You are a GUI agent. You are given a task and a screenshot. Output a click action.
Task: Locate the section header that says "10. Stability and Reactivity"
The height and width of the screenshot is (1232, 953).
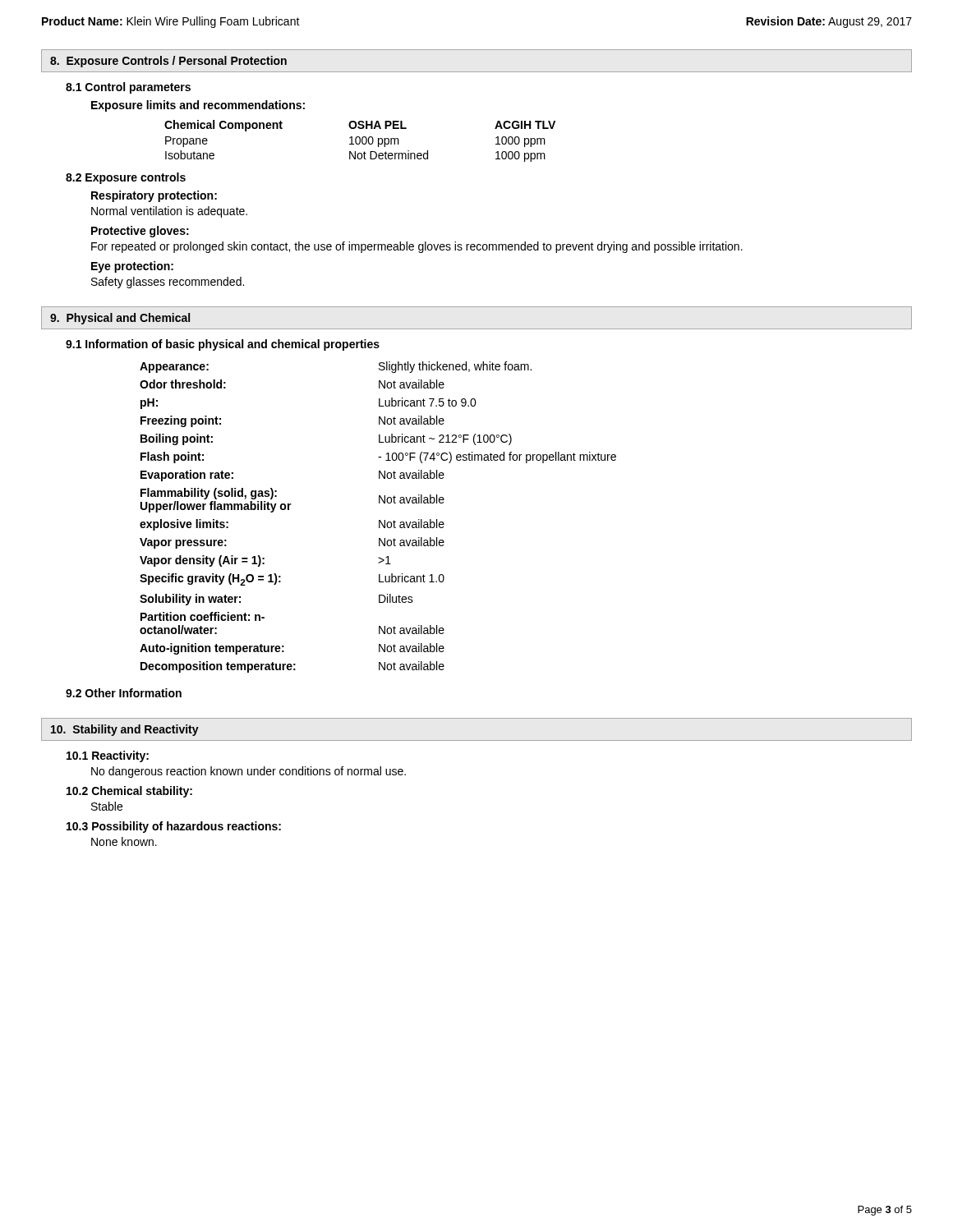tap(124, 729)
